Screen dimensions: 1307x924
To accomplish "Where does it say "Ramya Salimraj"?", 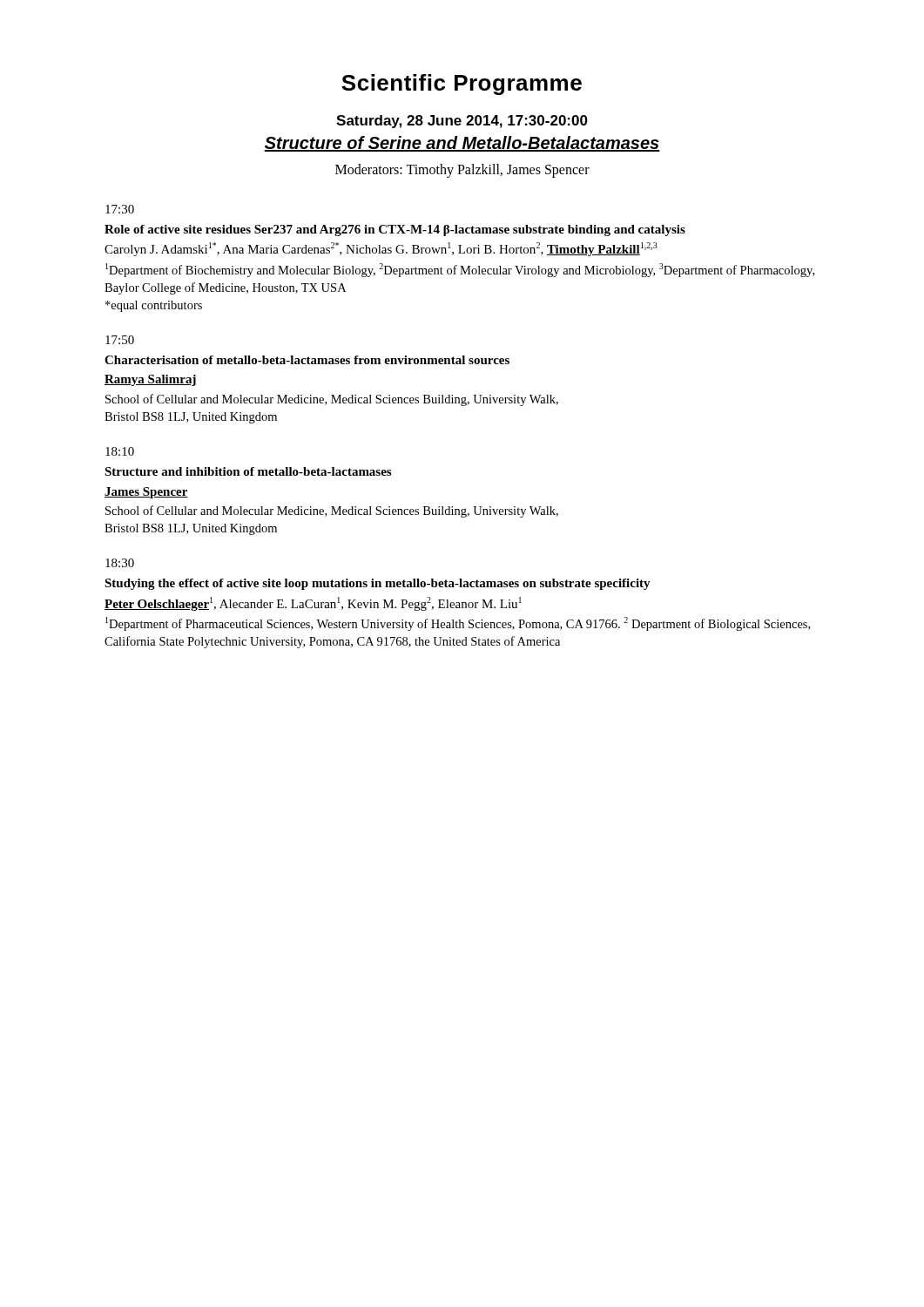I will pos(150,379).
